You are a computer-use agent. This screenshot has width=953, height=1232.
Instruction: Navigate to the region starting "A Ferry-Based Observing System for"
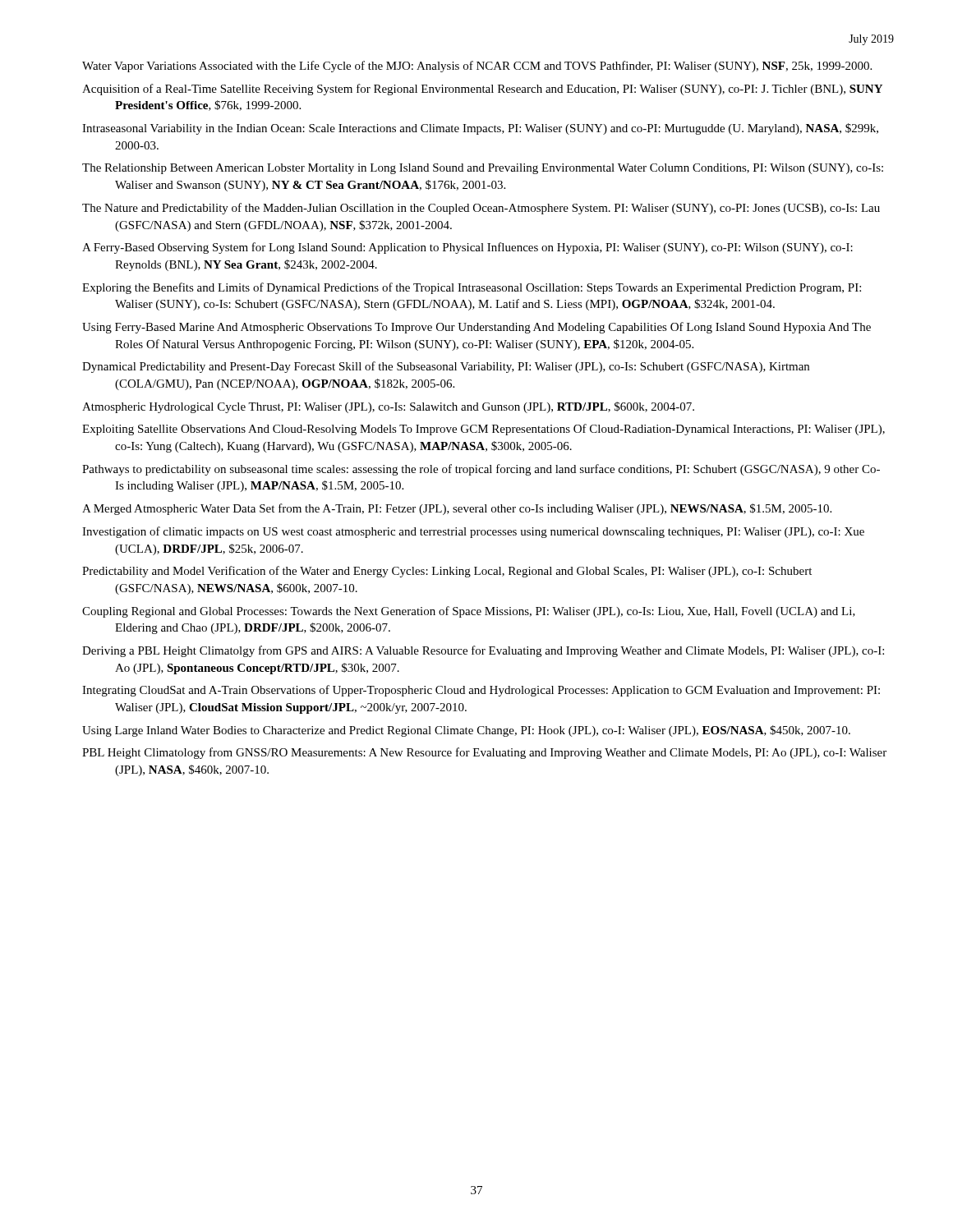[x=468, y=256]
